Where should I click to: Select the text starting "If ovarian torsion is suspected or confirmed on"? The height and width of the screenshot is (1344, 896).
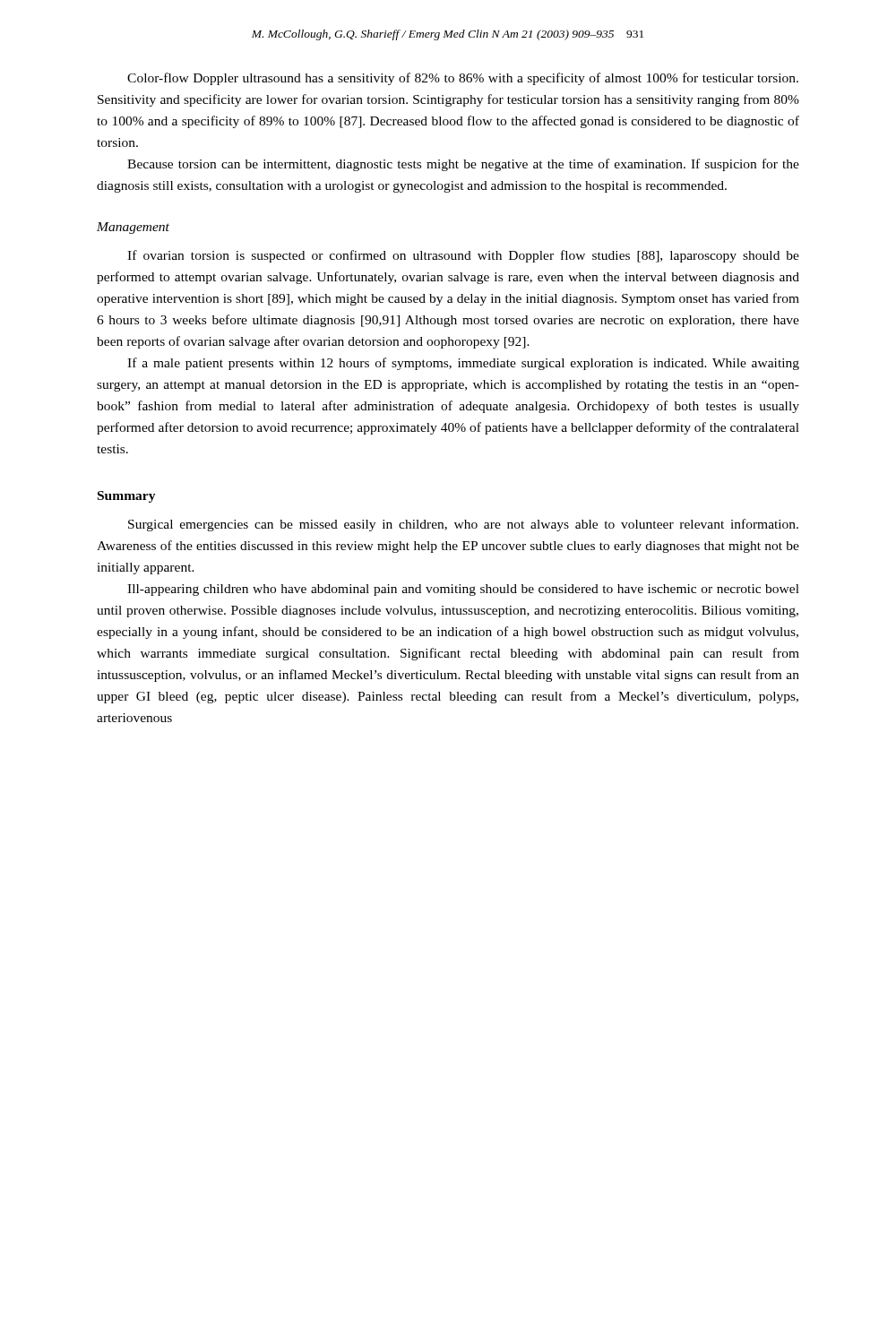(448, 299)
